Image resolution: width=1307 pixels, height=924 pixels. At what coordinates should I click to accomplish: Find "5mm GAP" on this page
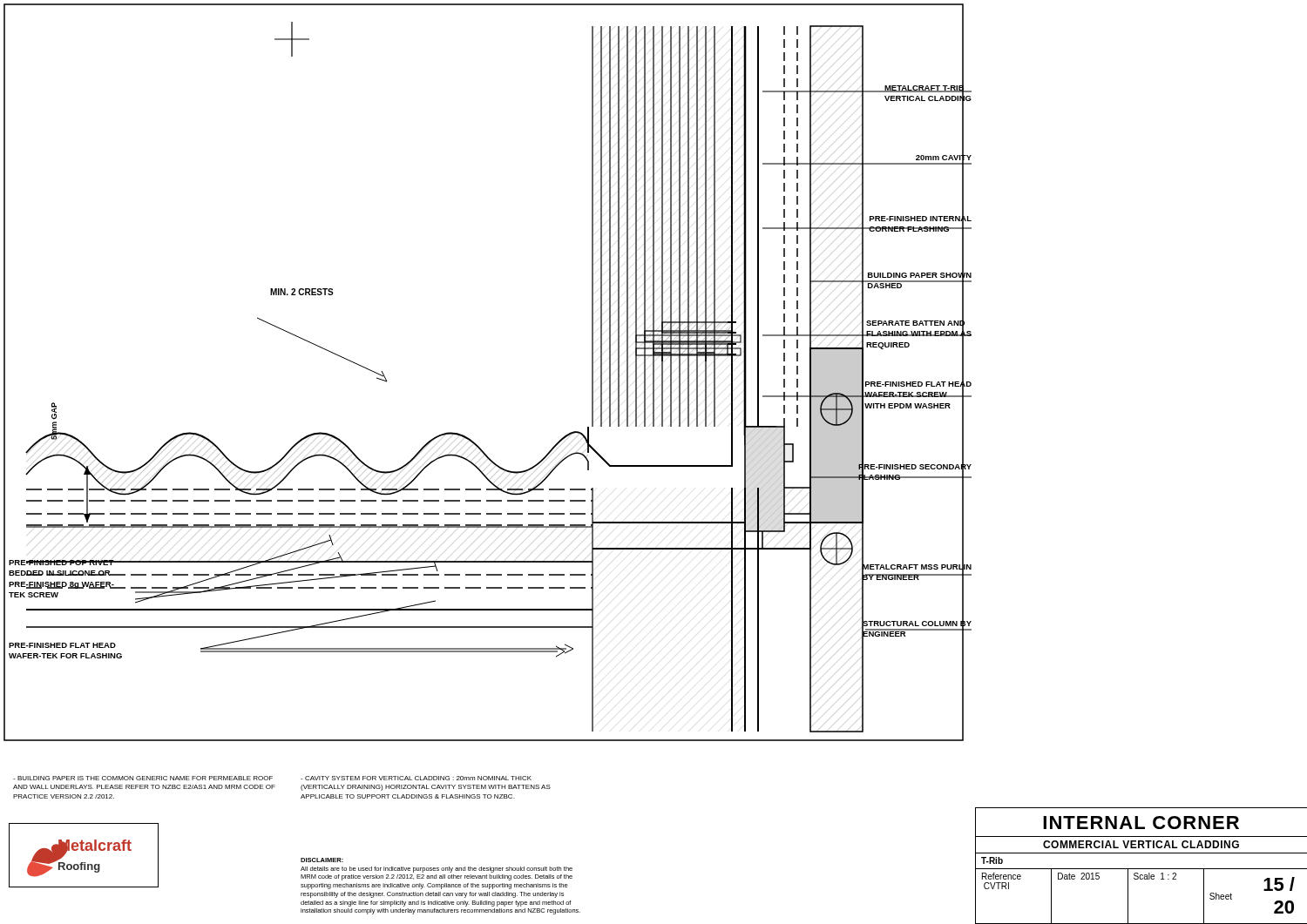click(x=54, y=421)
